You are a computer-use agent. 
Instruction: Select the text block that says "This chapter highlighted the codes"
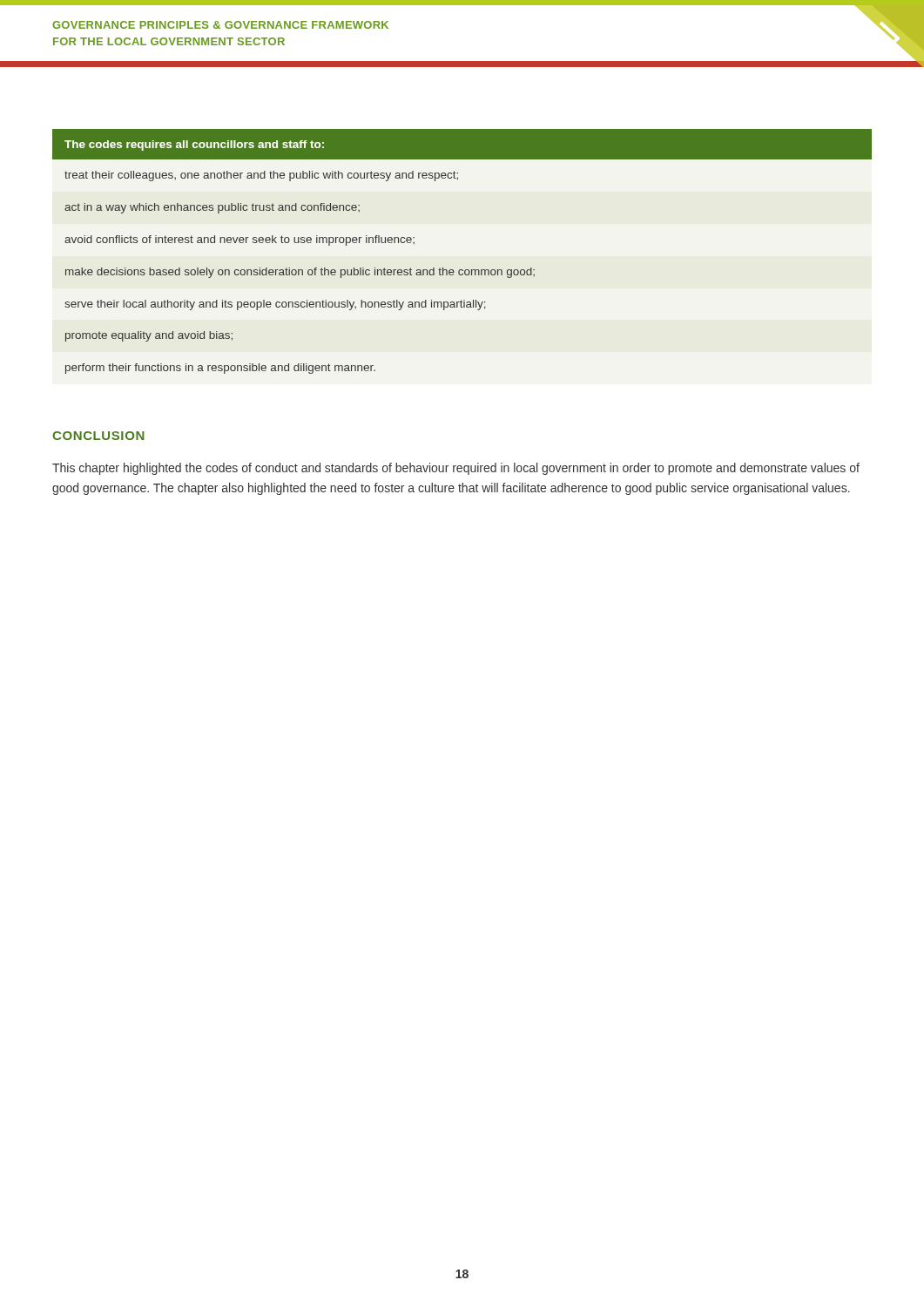point(456,478)
